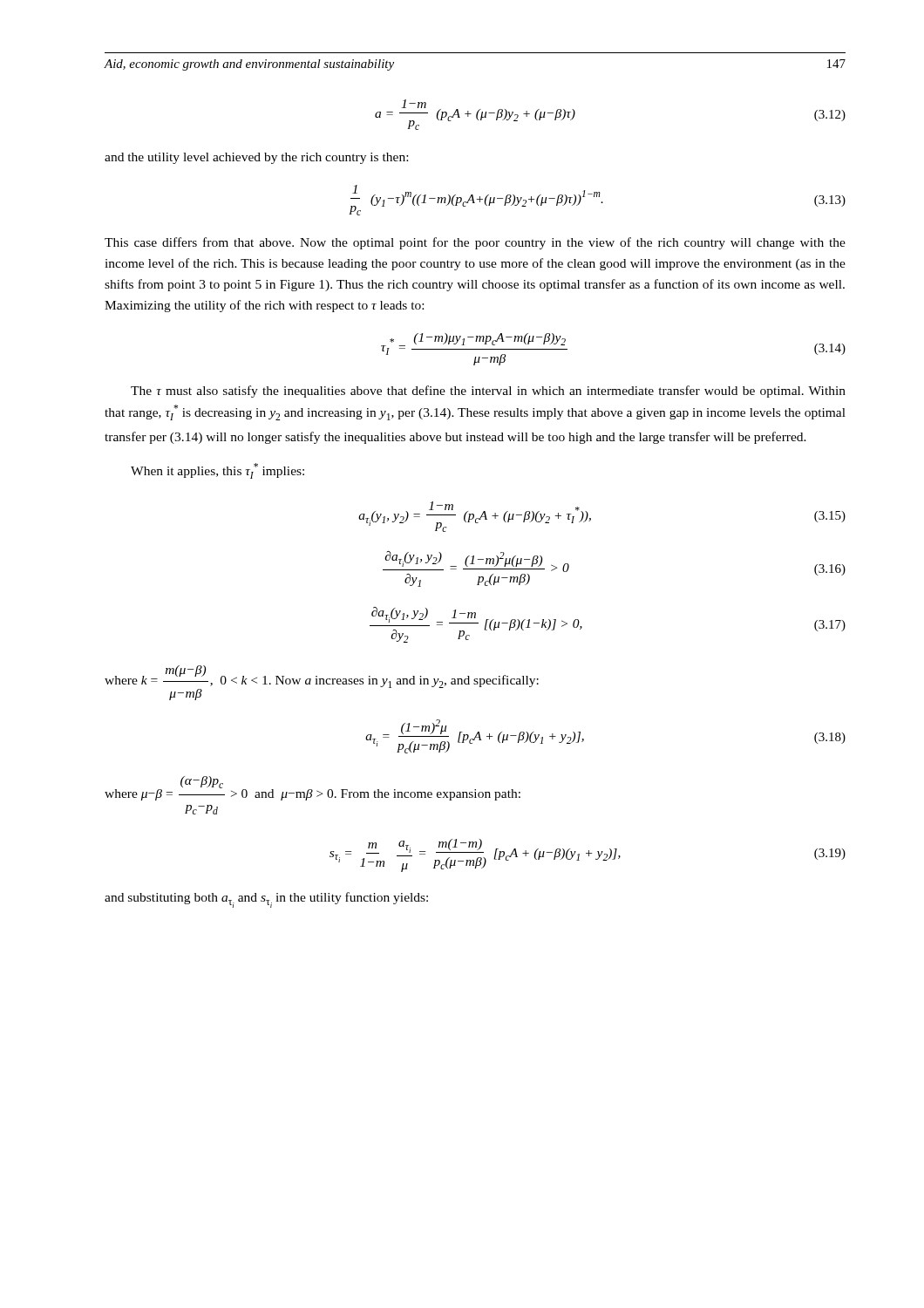Find the text block with the text "The τ must"

(x=475, y=413)
